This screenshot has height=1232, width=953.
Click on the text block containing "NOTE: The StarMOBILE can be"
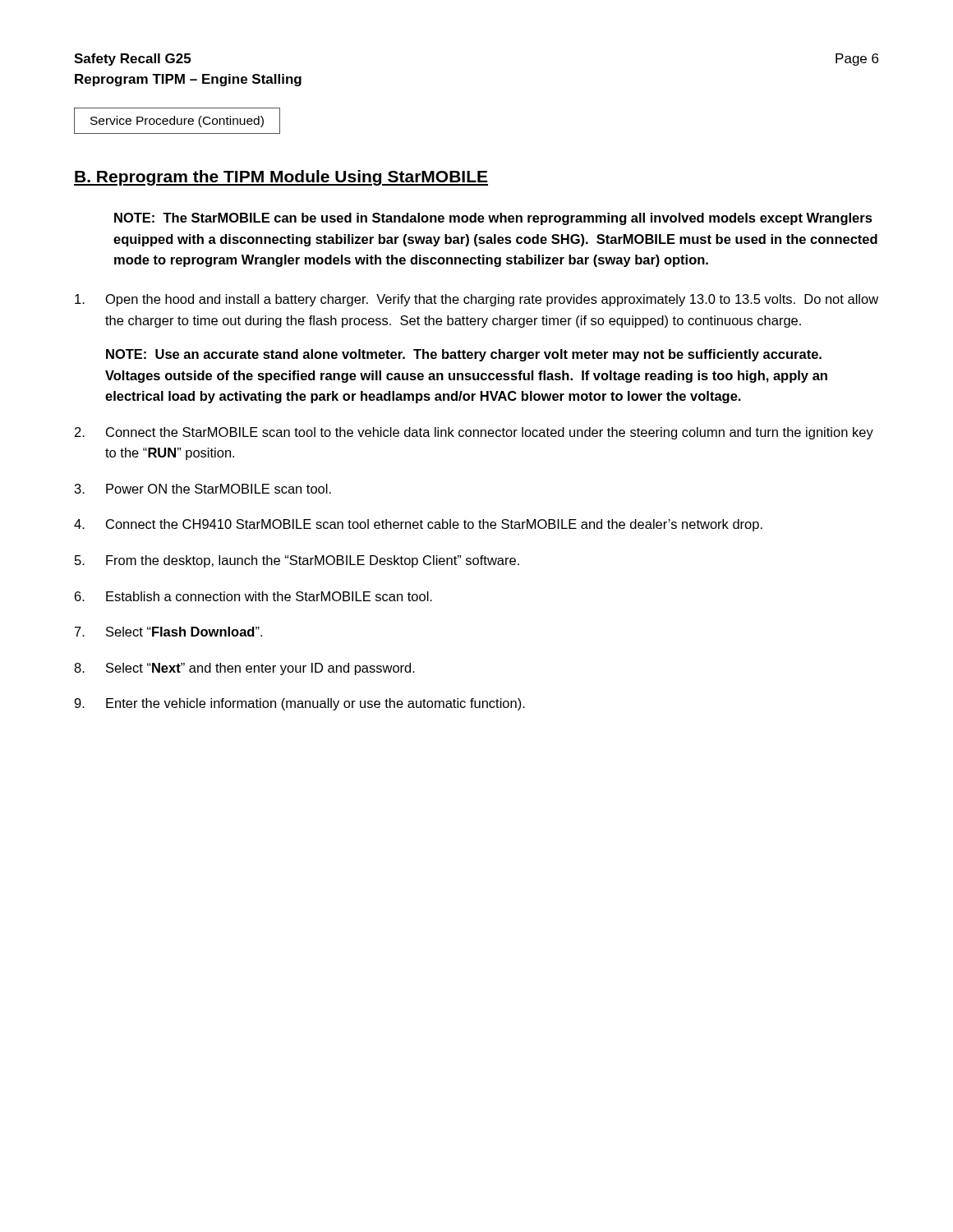pos(496,239)
